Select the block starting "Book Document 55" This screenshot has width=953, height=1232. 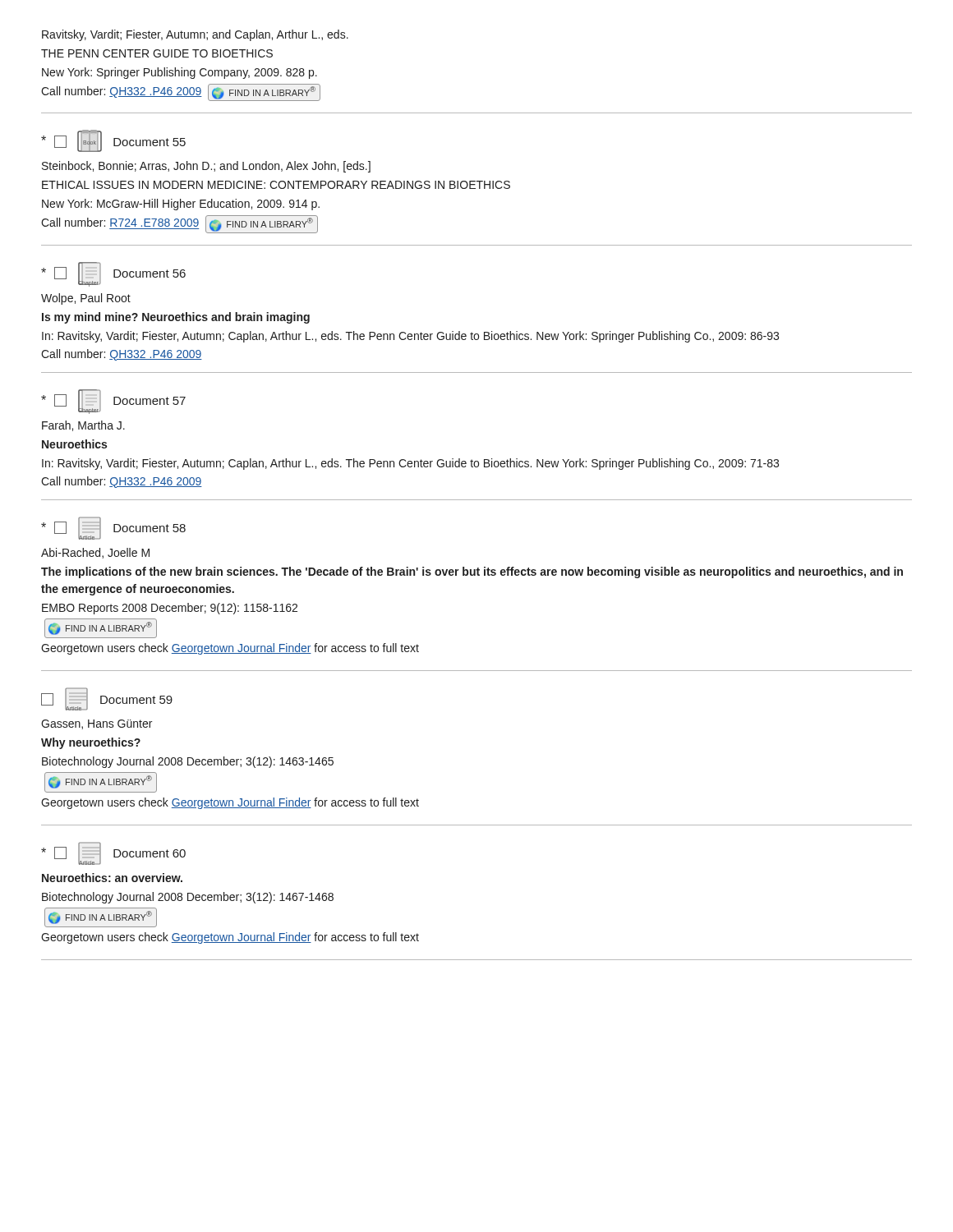[476, 181]
